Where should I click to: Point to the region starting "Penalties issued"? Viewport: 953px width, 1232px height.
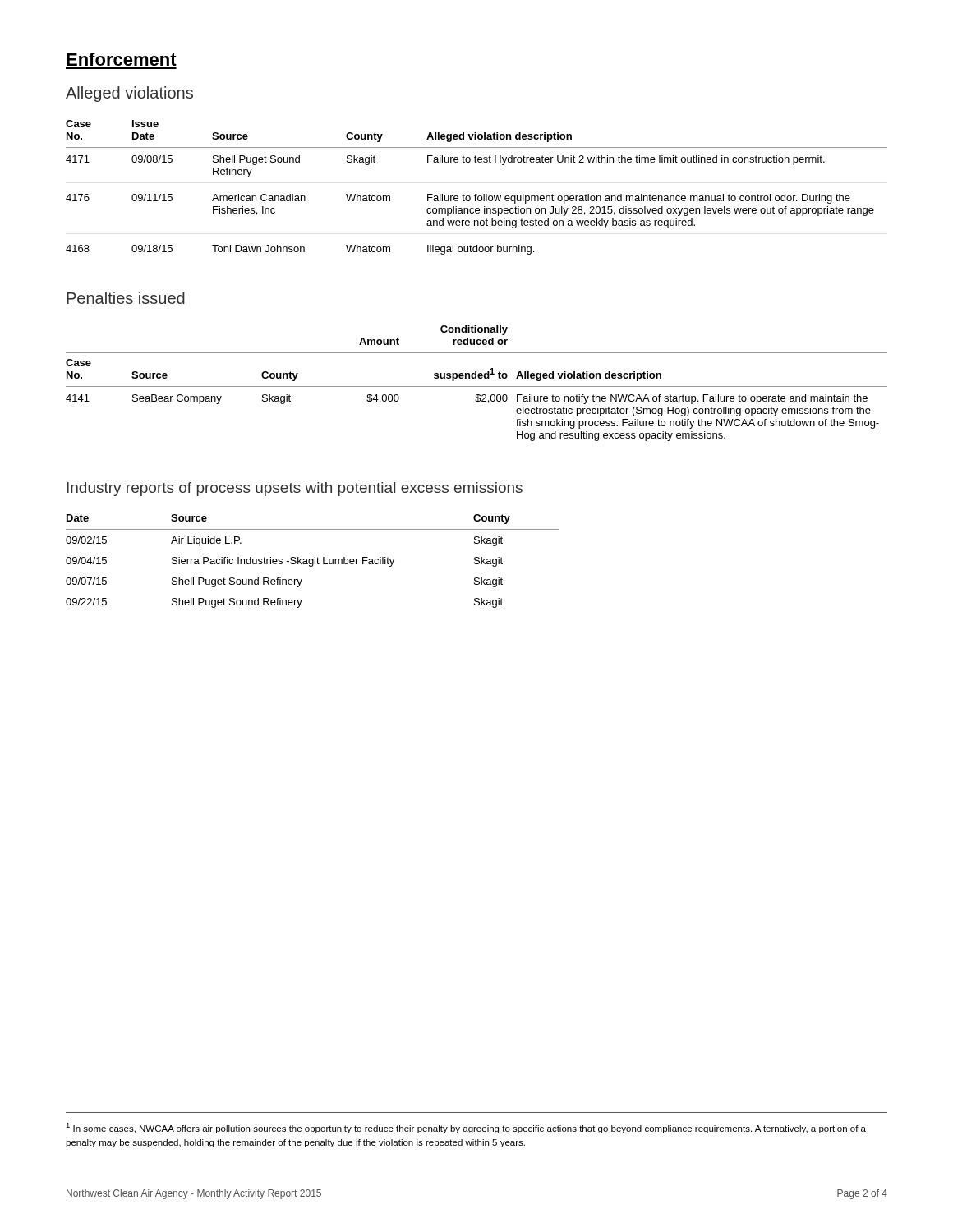[126, 298]
